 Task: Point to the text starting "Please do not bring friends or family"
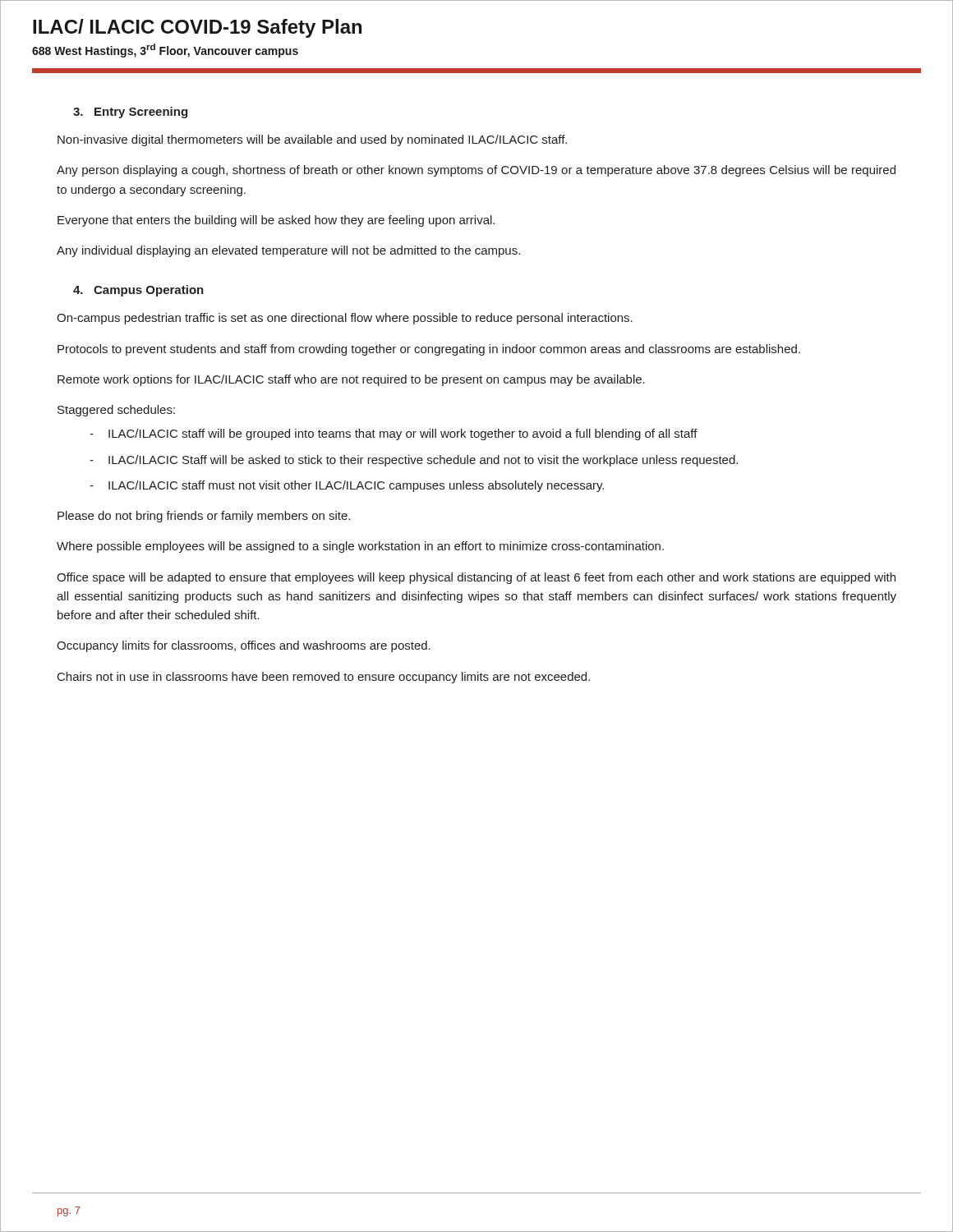[x=204, y=517]
